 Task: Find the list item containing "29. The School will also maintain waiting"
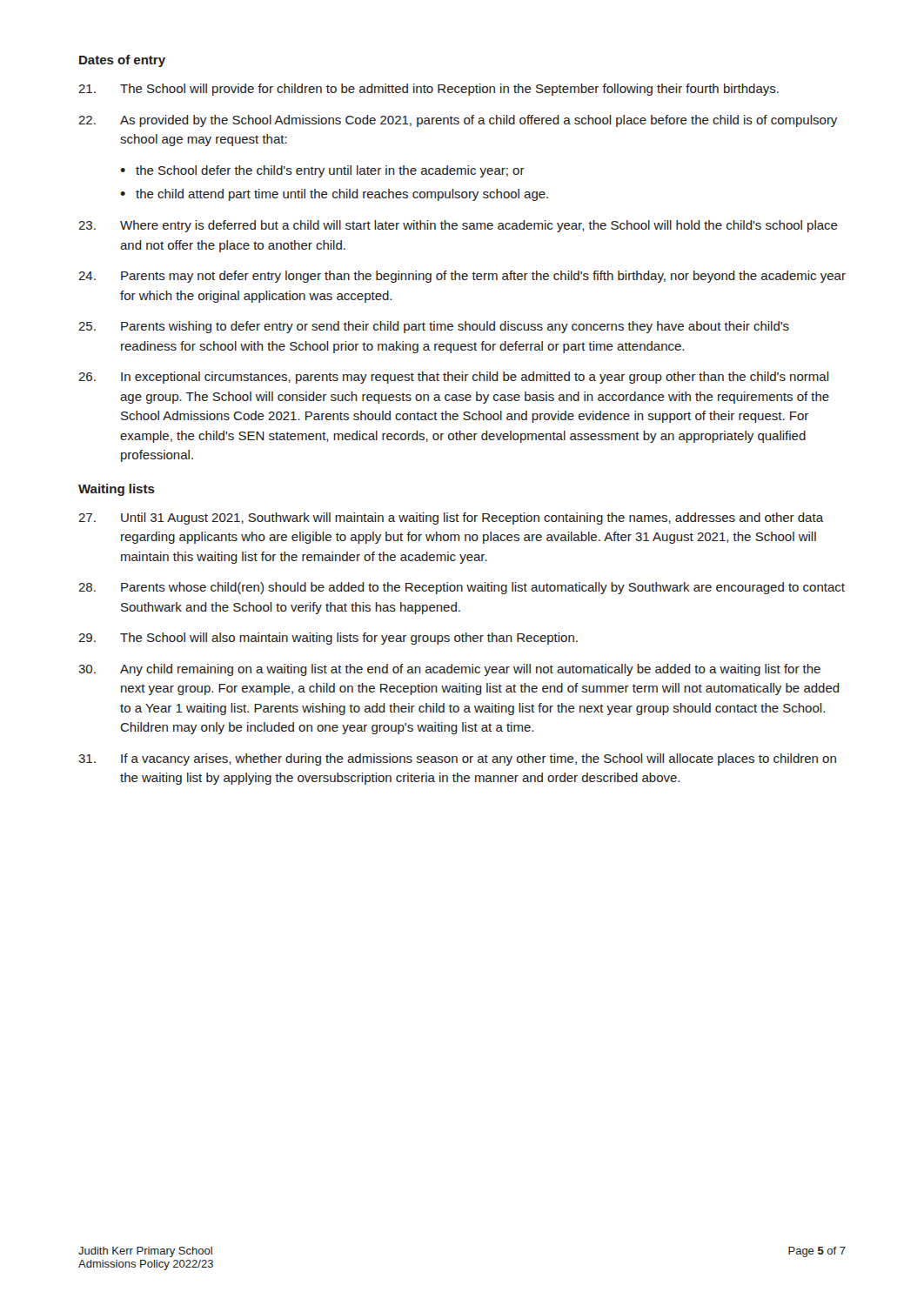pyautogui.click(x=462, y=638)
